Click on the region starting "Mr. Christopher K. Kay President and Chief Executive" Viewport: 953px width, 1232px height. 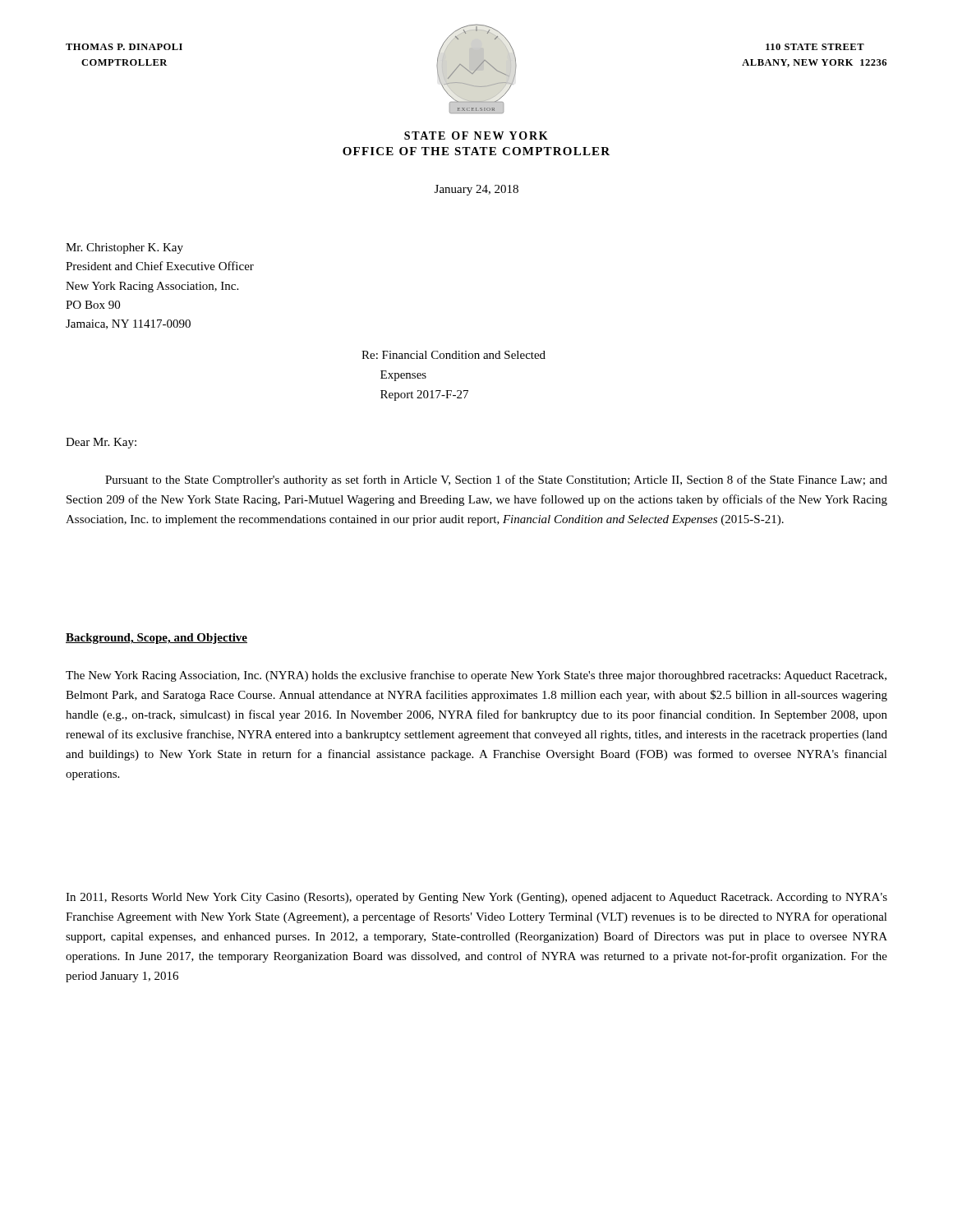[160, 285]
